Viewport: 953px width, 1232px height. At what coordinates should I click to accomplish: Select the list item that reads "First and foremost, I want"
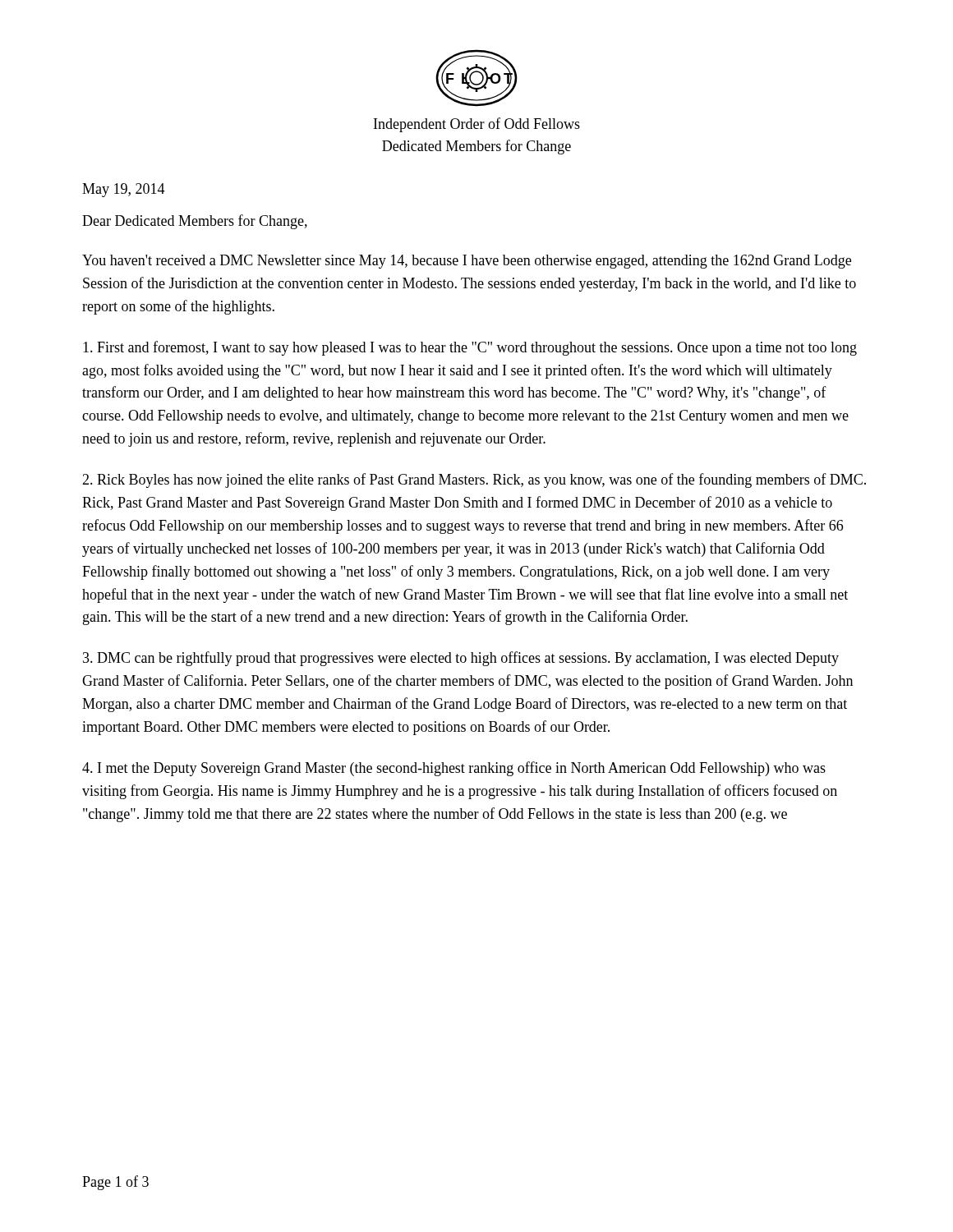click(470, 393)
